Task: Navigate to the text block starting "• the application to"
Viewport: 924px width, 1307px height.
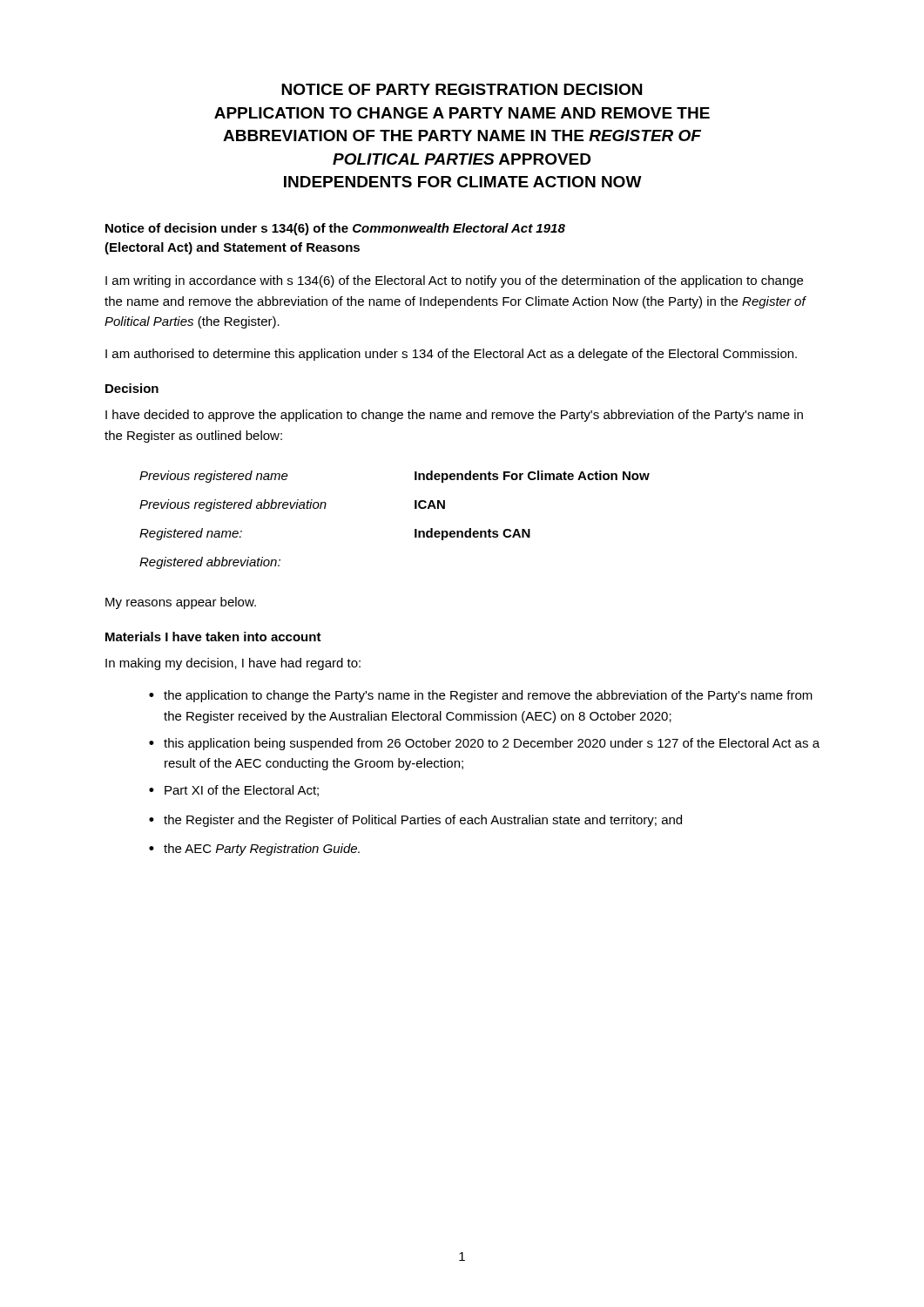Action: point(479,706)
